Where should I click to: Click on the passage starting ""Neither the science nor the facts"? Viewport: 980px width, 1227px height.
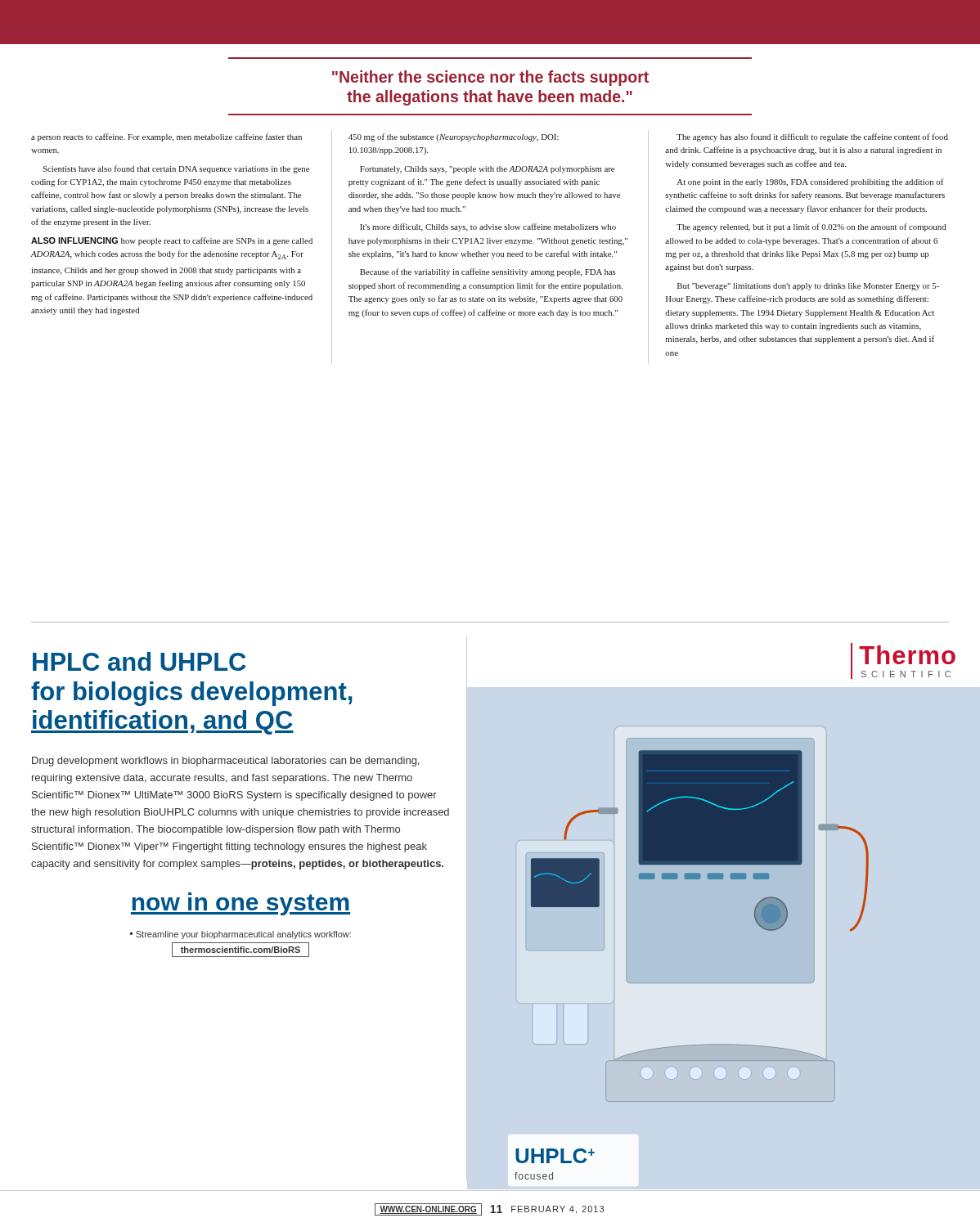[490, 86]
